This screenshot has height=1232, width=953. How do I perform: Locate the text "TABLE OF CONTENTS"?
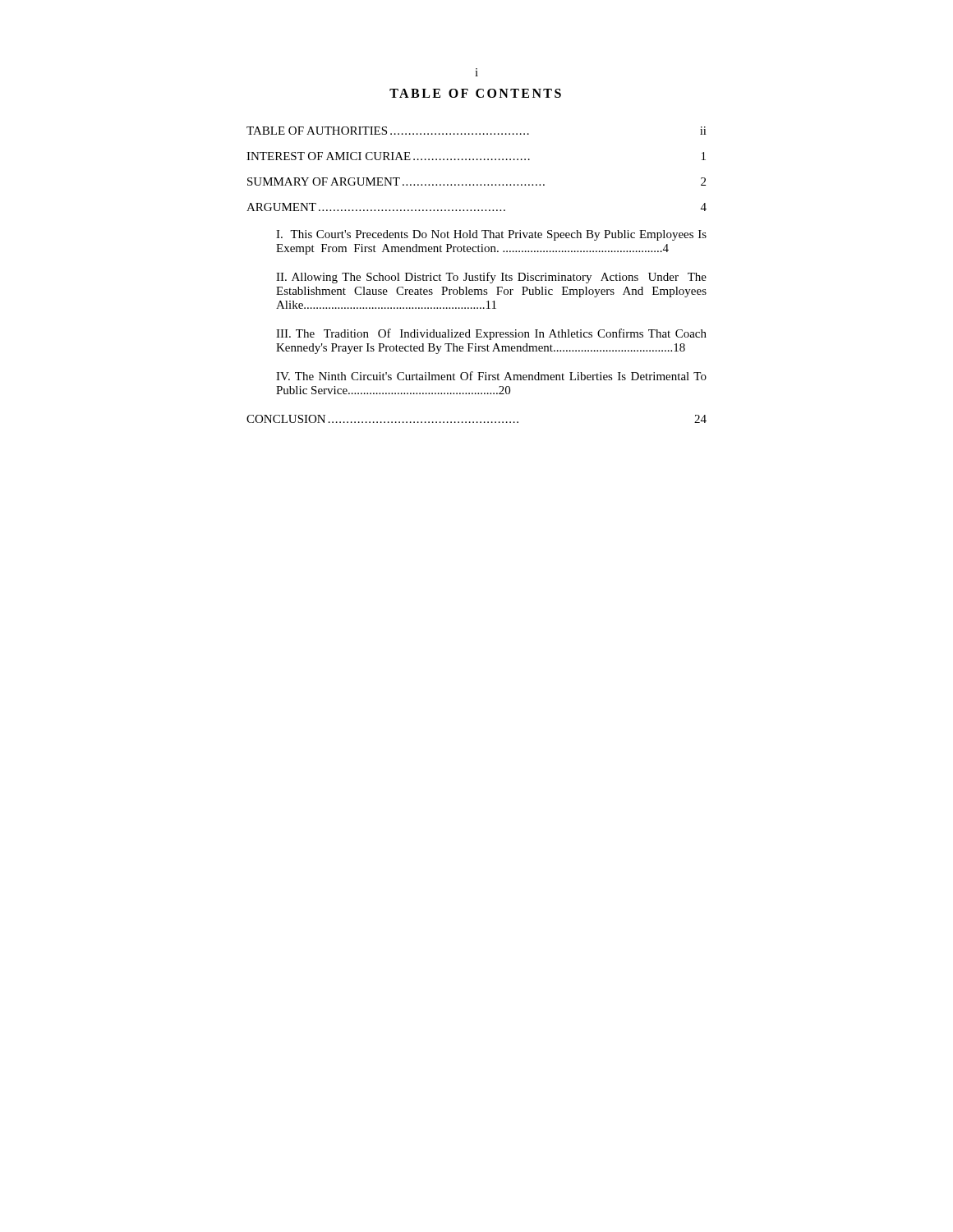point(476,93)
